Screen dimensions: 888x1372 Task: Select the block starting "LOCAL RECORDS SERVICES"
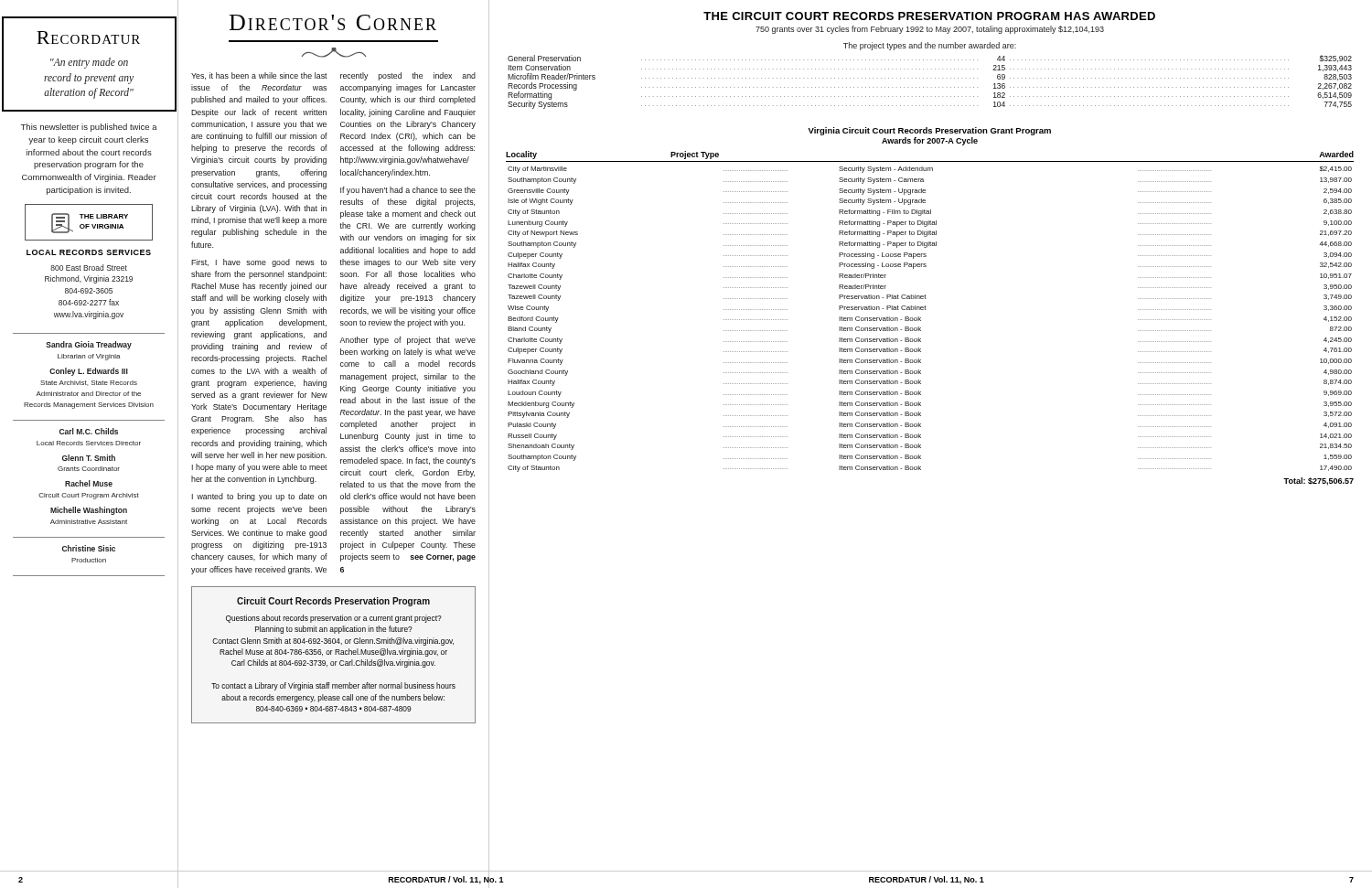[x=89, y=252]
